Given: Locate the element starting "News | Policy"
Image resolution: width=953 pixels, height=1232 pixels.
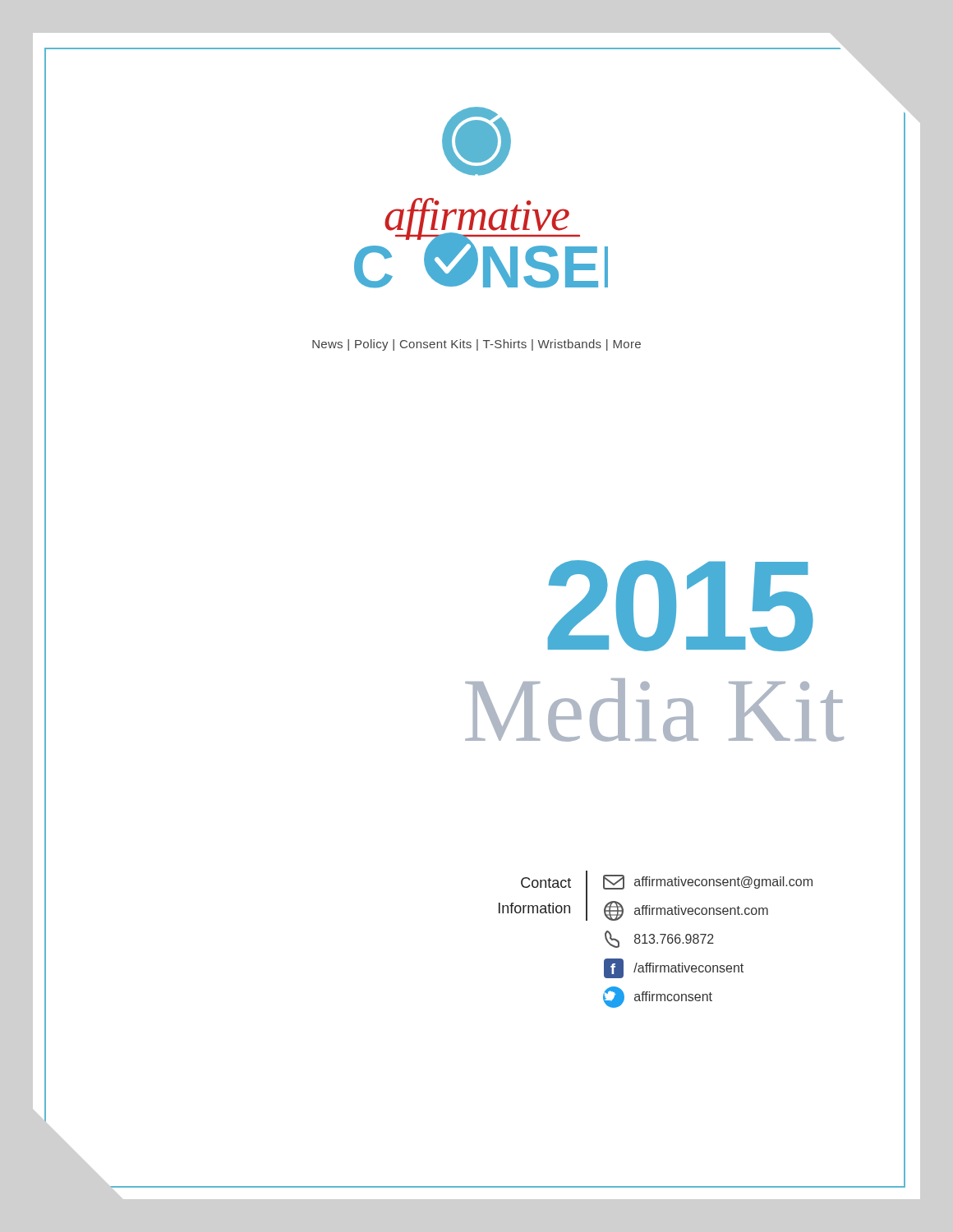Looking at the screenshot, I should [x=476, y=344].
